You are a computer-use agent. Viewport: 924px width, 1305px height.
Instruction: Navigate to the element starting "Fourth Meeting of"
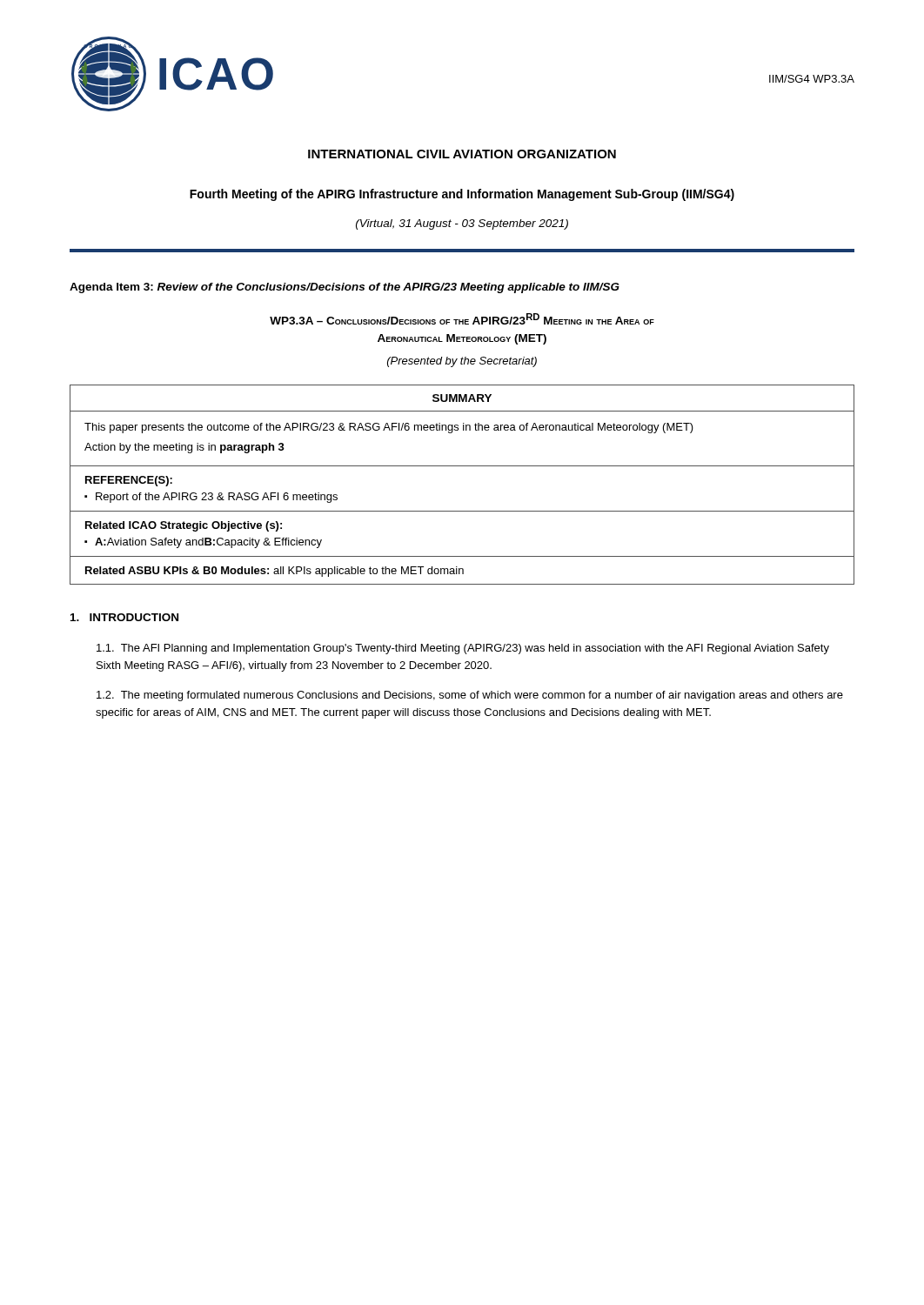click(x=462, y=194)
